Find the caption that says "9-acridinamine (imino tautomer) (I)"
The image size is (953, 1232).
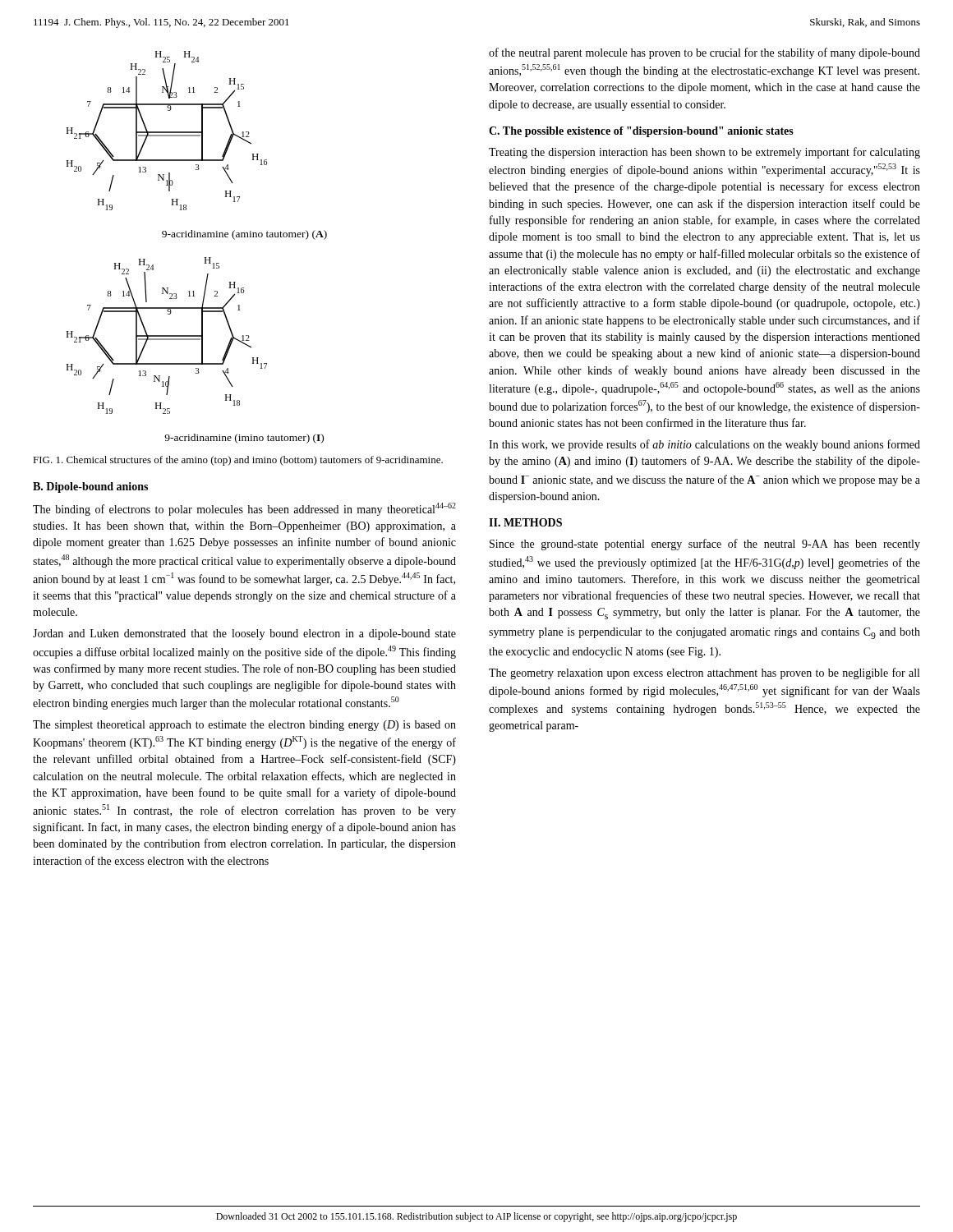pyautogui.click(x=244, y=437)
